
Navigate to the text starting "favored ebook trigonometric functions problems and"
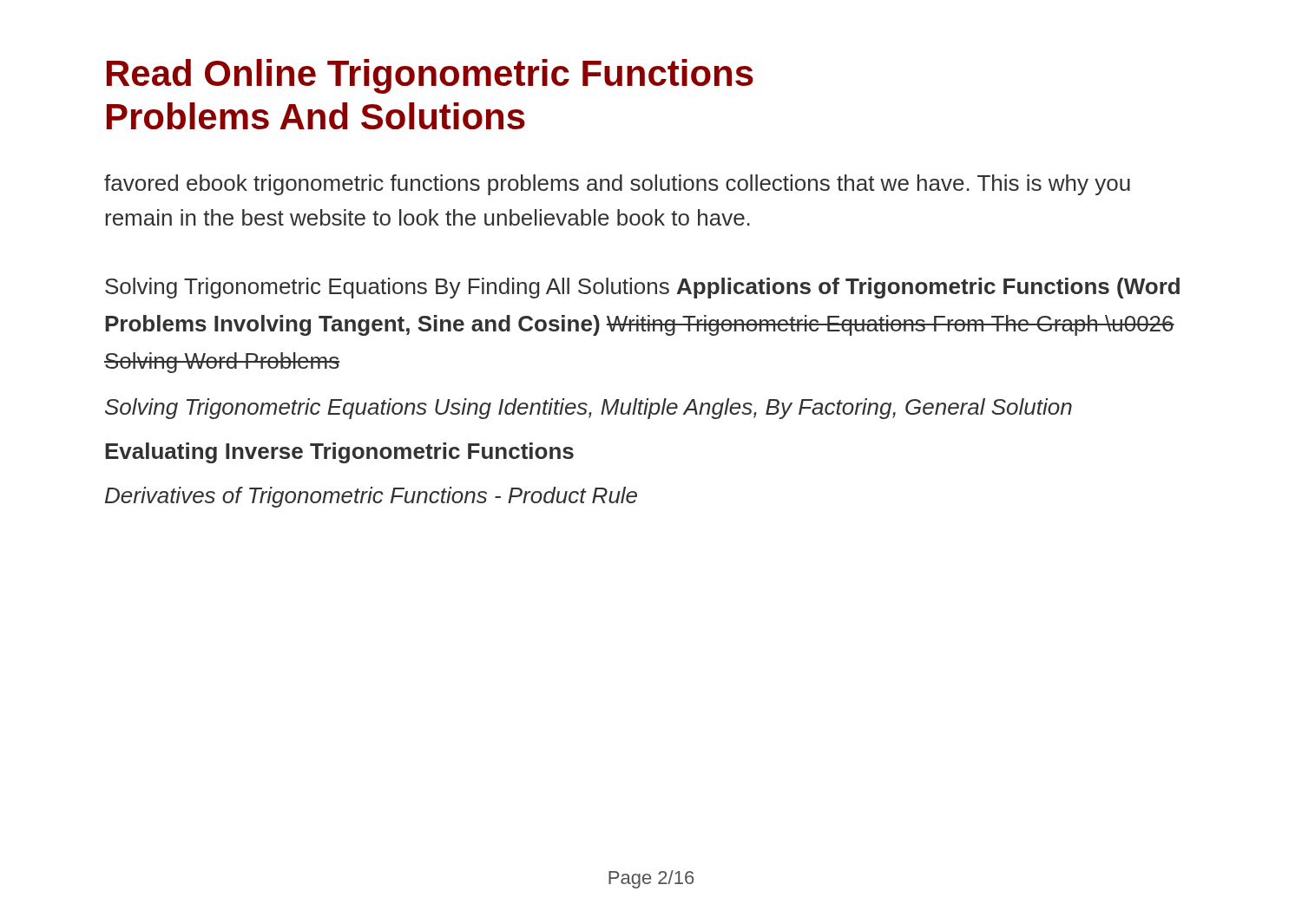(618, 200)
